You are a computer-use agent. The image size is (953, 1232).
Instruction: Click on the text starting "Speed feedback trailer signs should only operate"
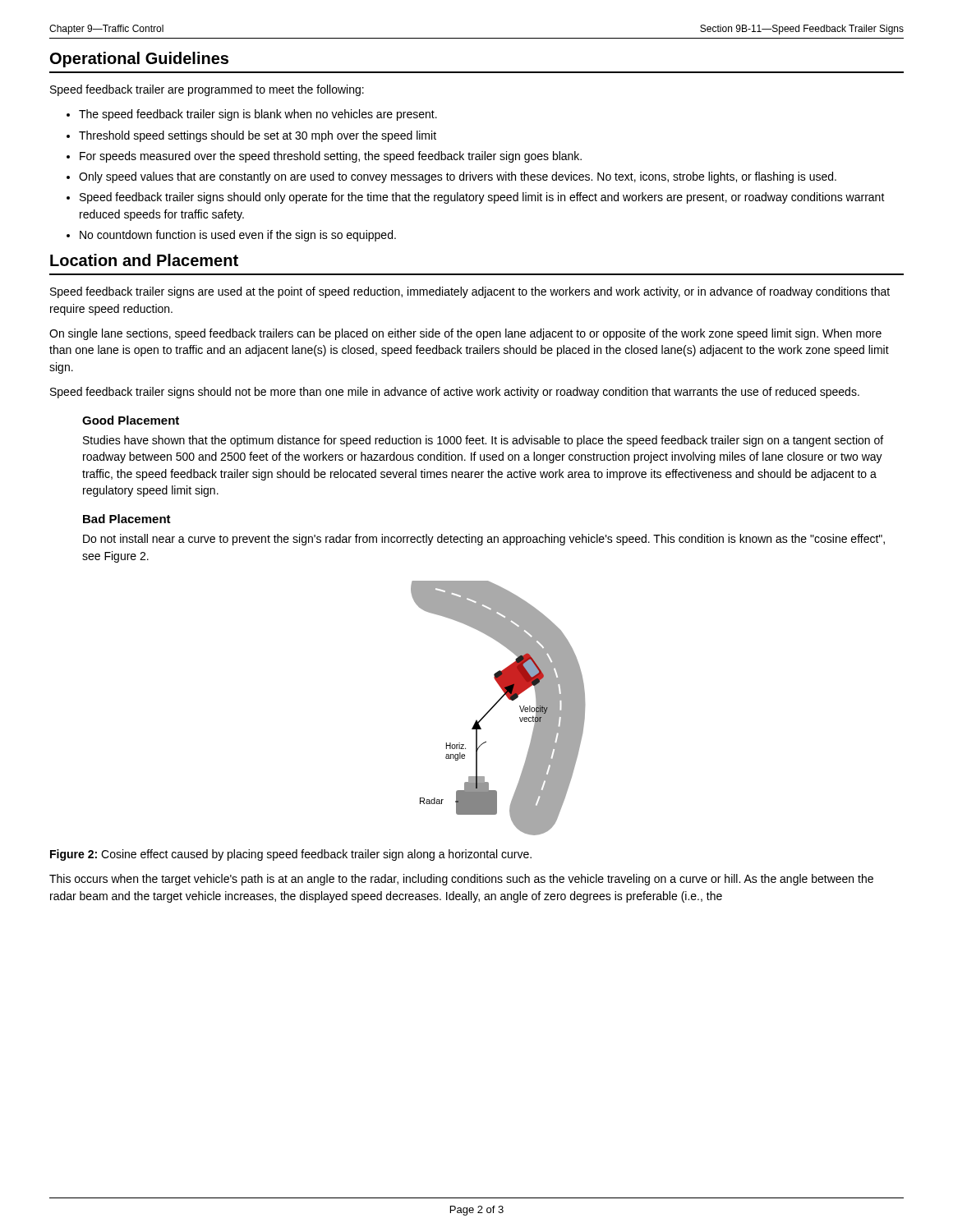(482, 206)
